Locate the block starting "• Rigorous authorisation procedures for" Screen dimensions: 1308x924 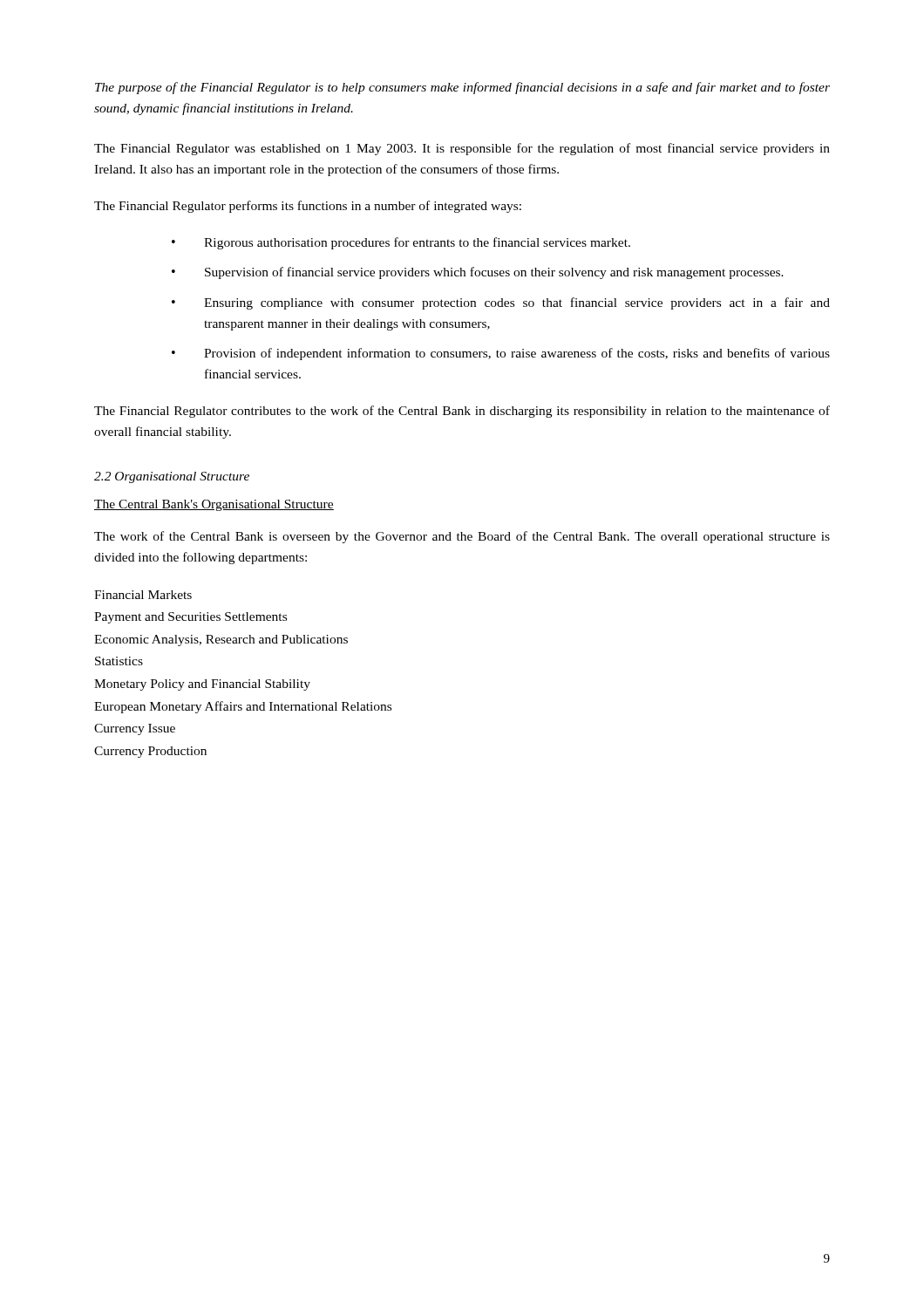[x=497, y=242]
